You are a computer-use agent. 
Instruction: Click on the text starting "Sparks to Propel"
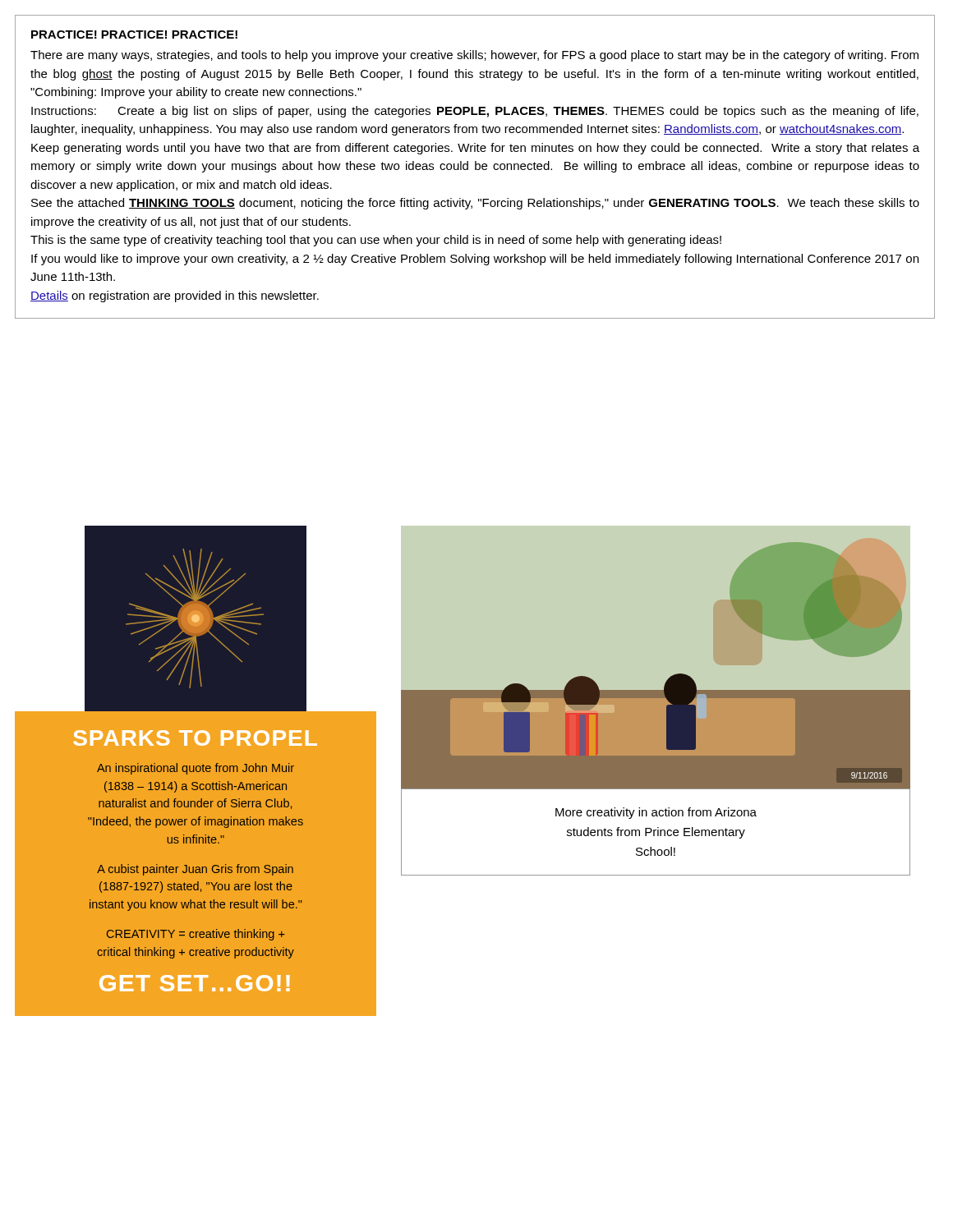196,738
